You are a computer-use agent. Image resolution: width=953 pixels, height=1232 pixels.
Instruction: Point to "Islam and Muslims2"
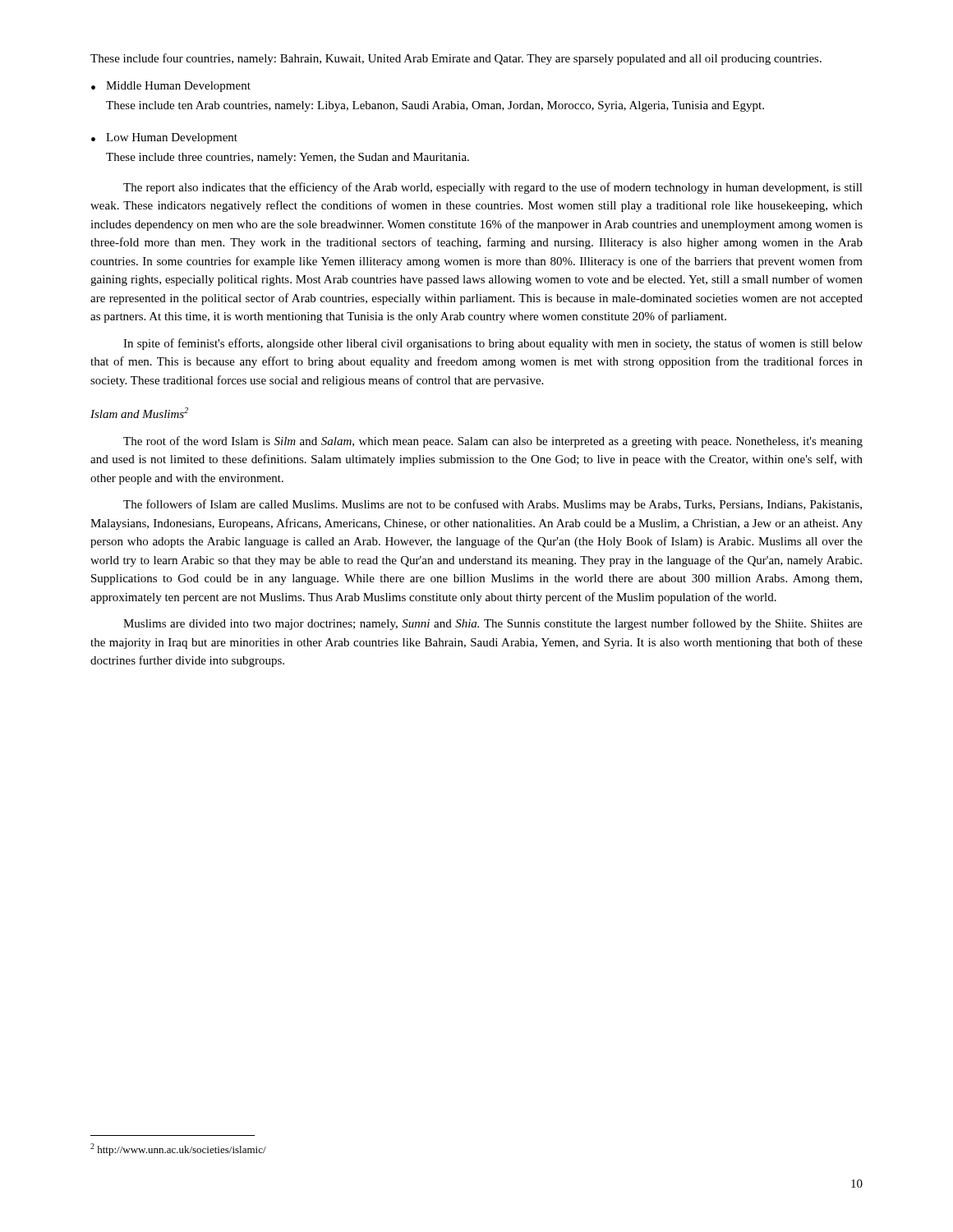click(x=139, y=413)
